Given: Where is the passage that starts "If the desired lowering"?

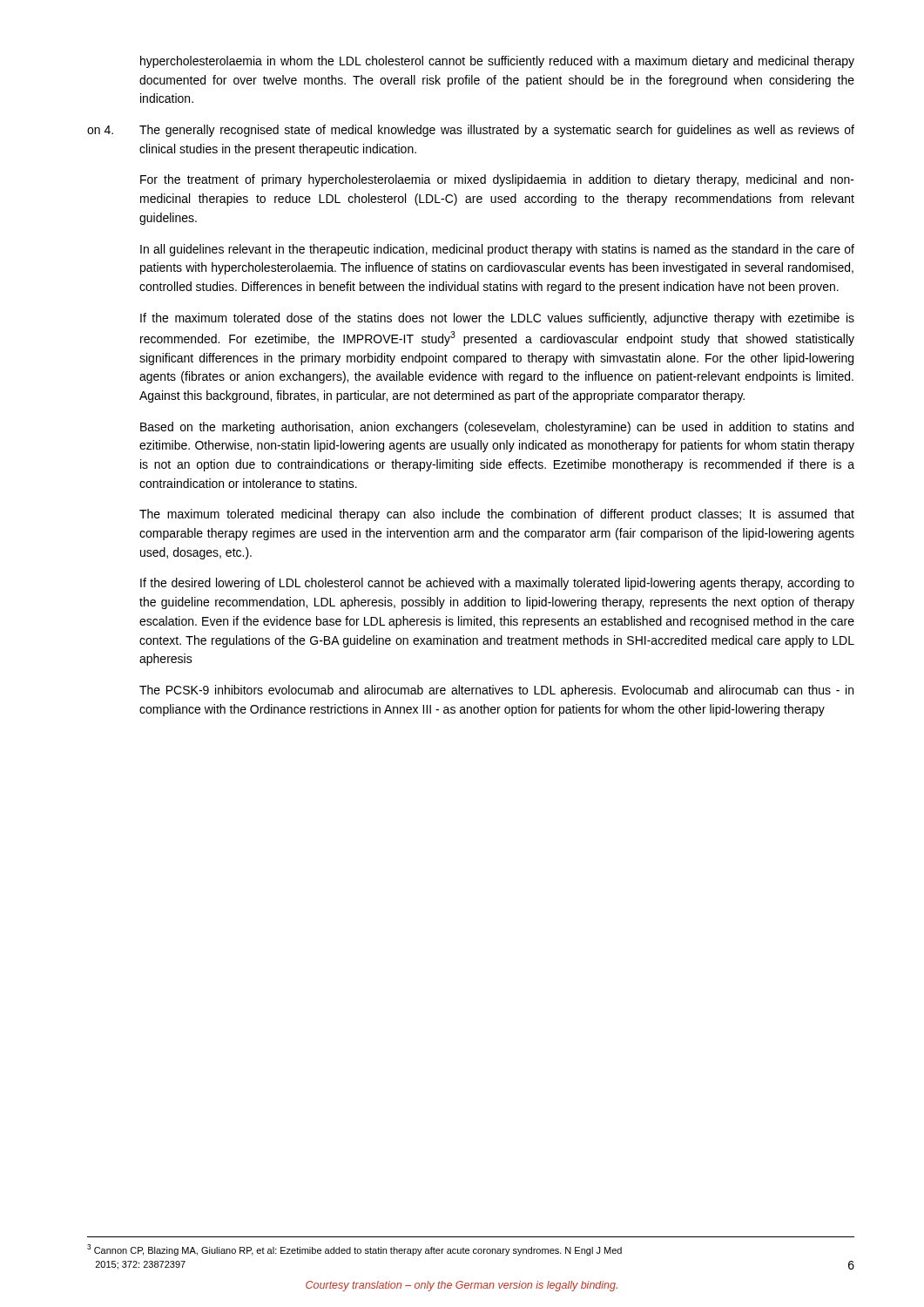Looking at the screenshot, I should point(497,621).
